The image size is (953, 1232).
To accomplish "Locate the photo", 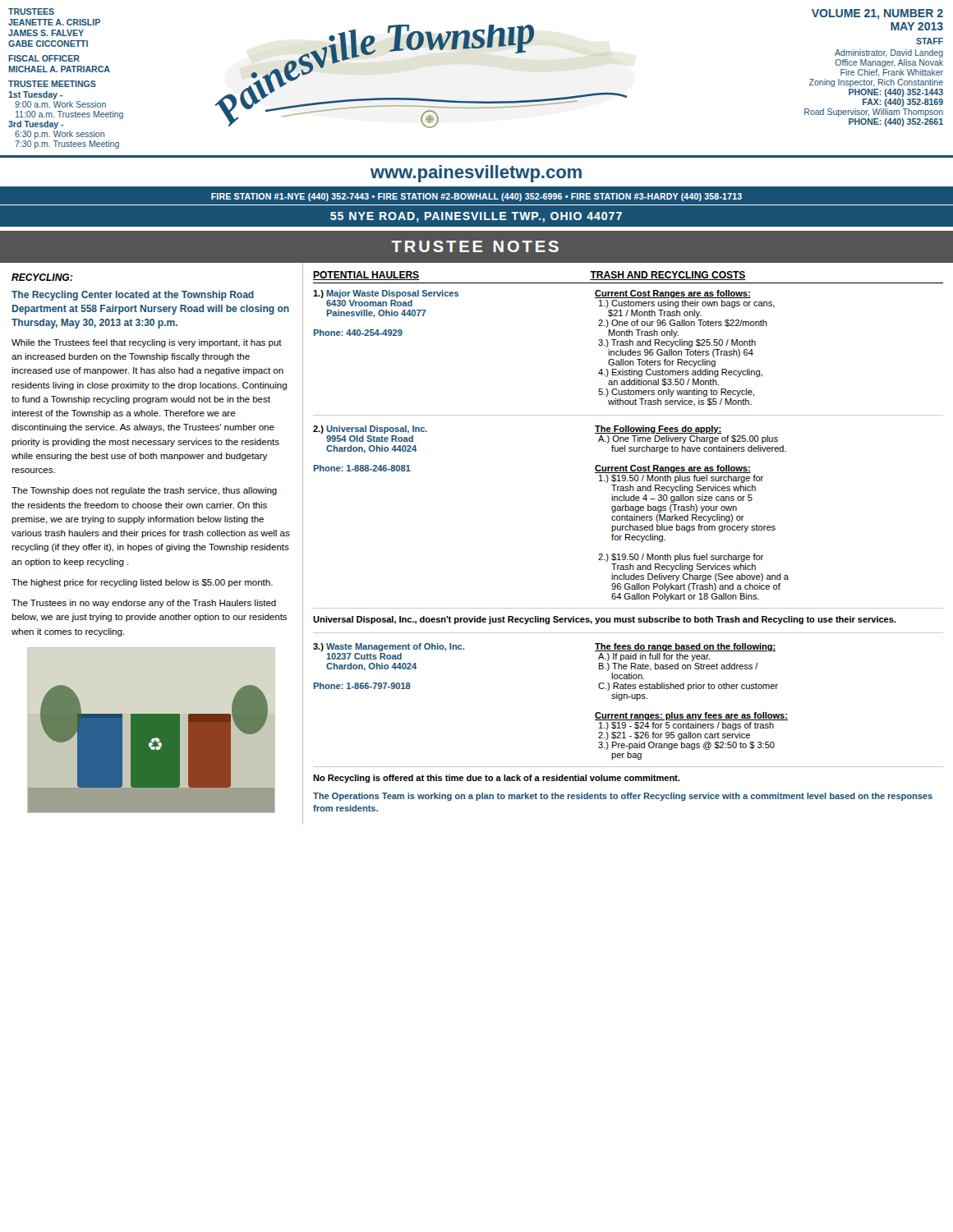I will coord(151,732).
